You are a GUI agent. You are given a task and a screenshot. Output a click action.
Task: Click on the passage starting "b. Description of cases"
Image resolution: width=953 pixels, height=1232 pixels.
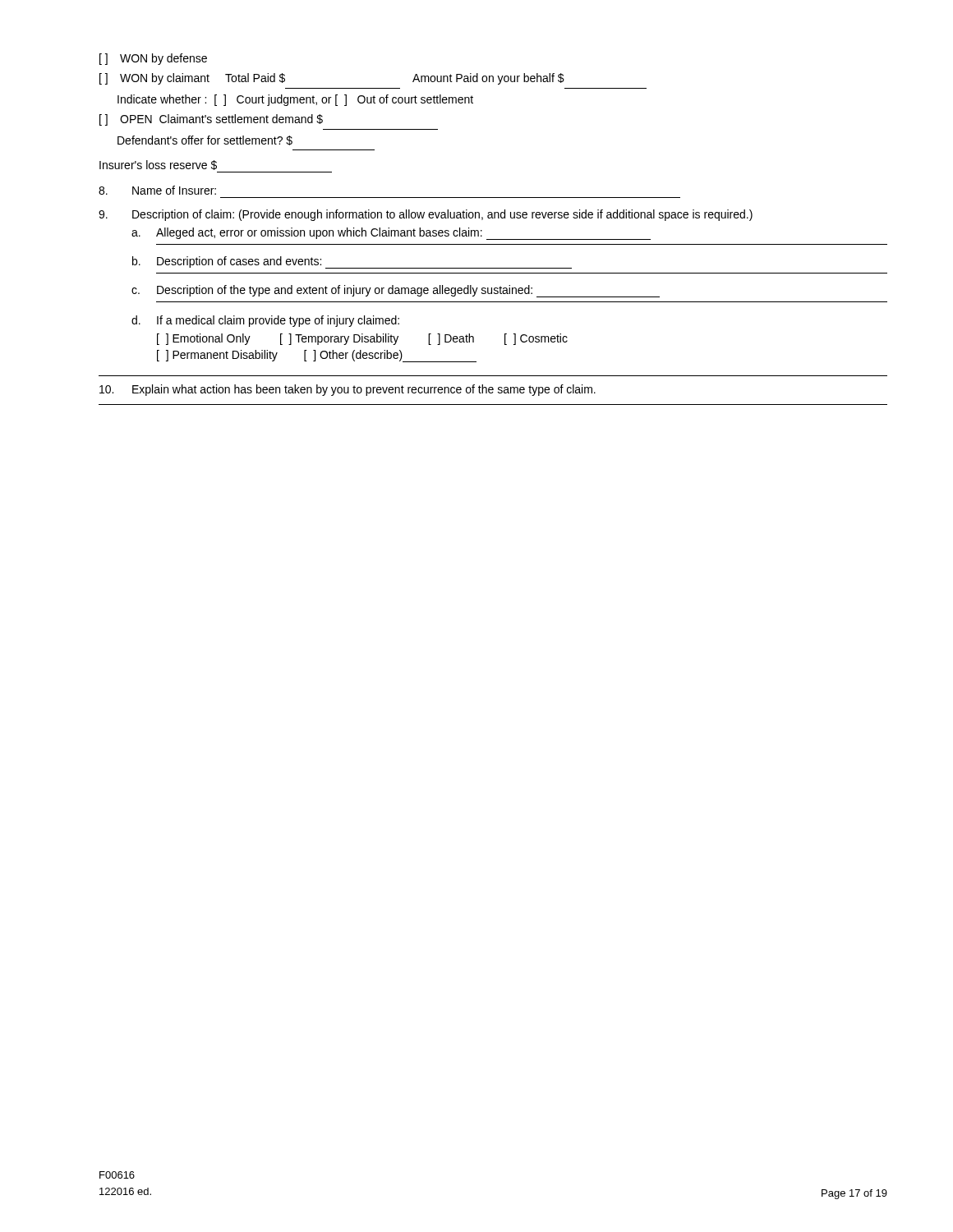point(509,267)
